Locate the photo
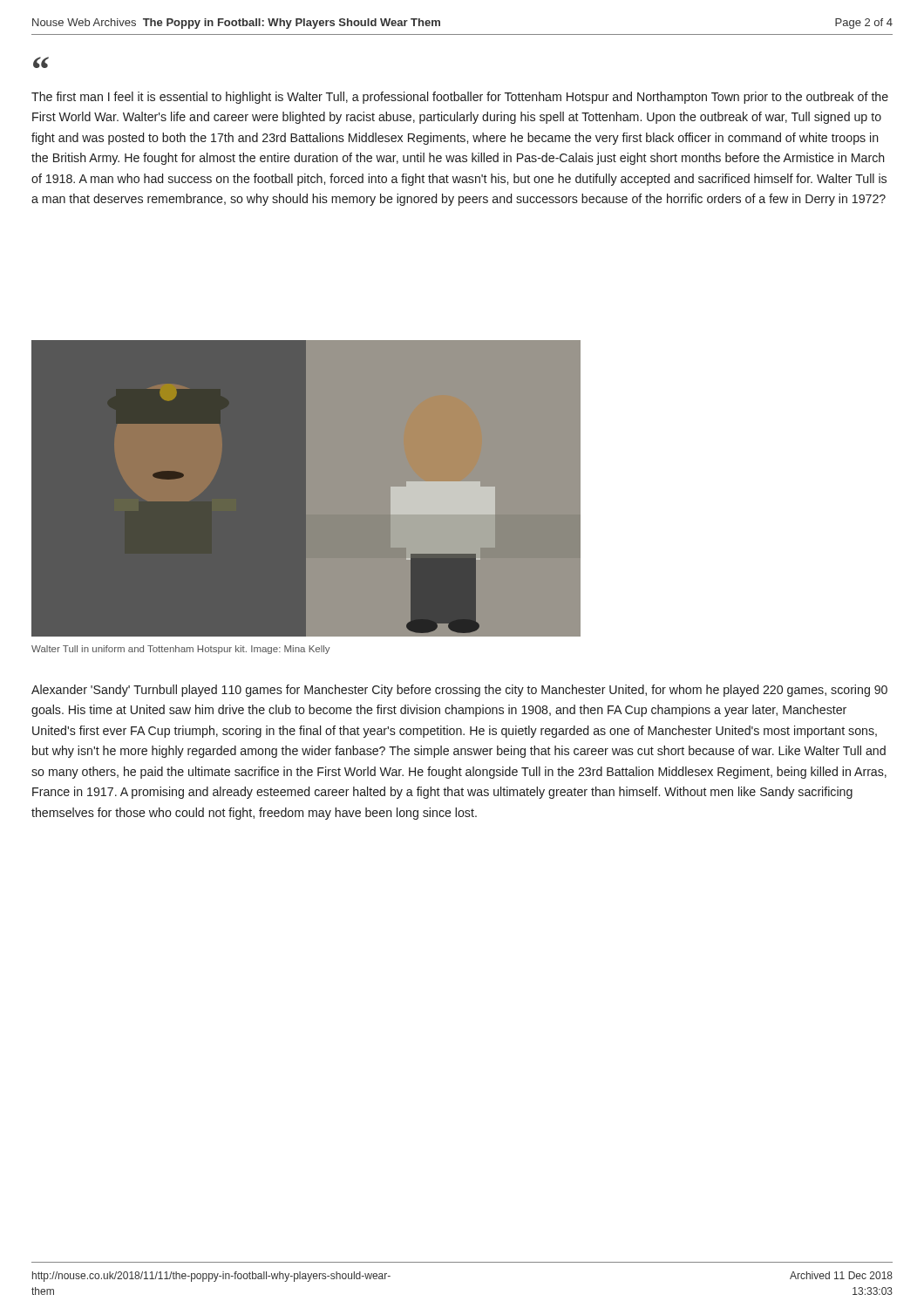 coord(306,490)
